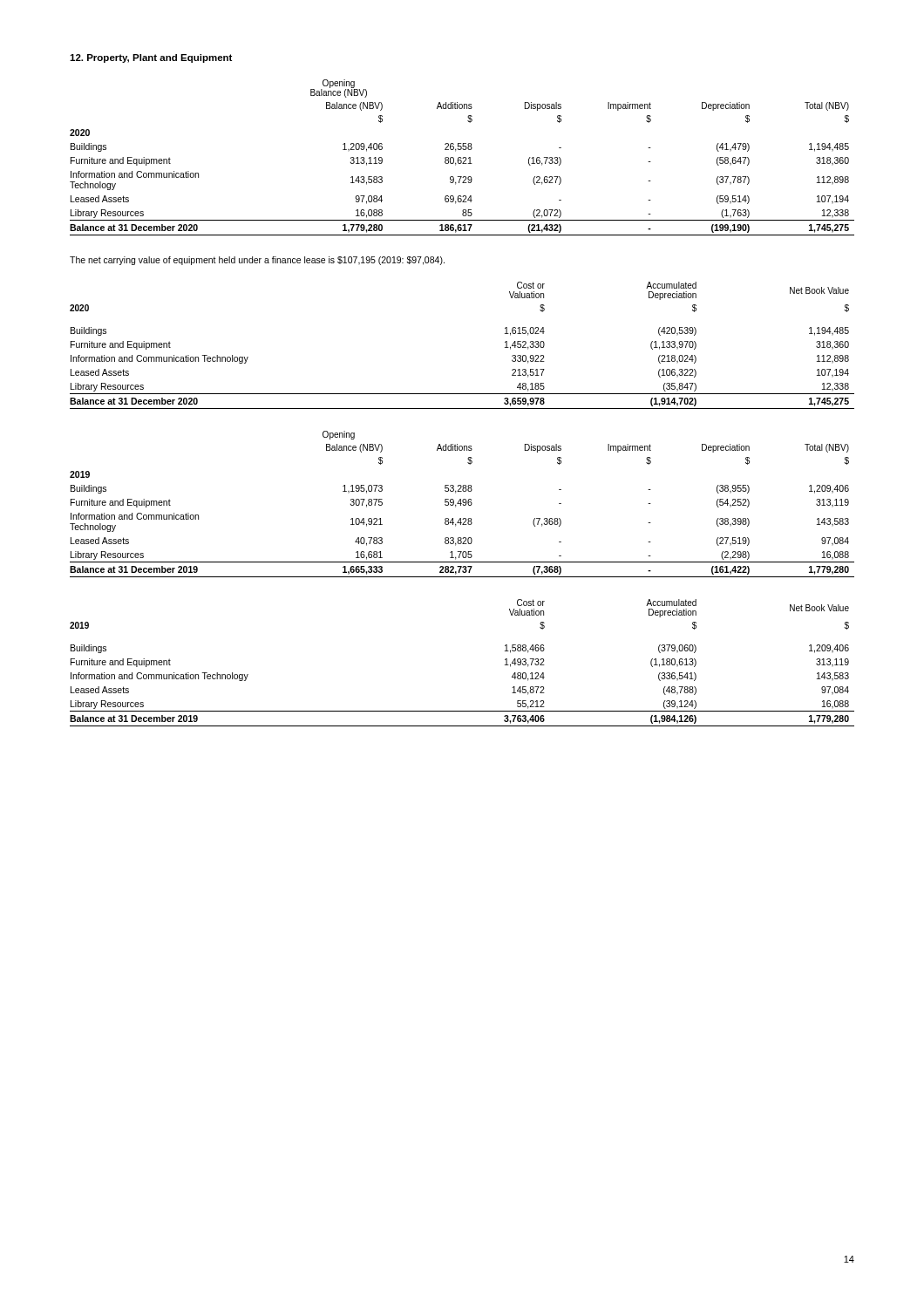Select a section header
Screen dimensions: 1308x924
point(151,58)
